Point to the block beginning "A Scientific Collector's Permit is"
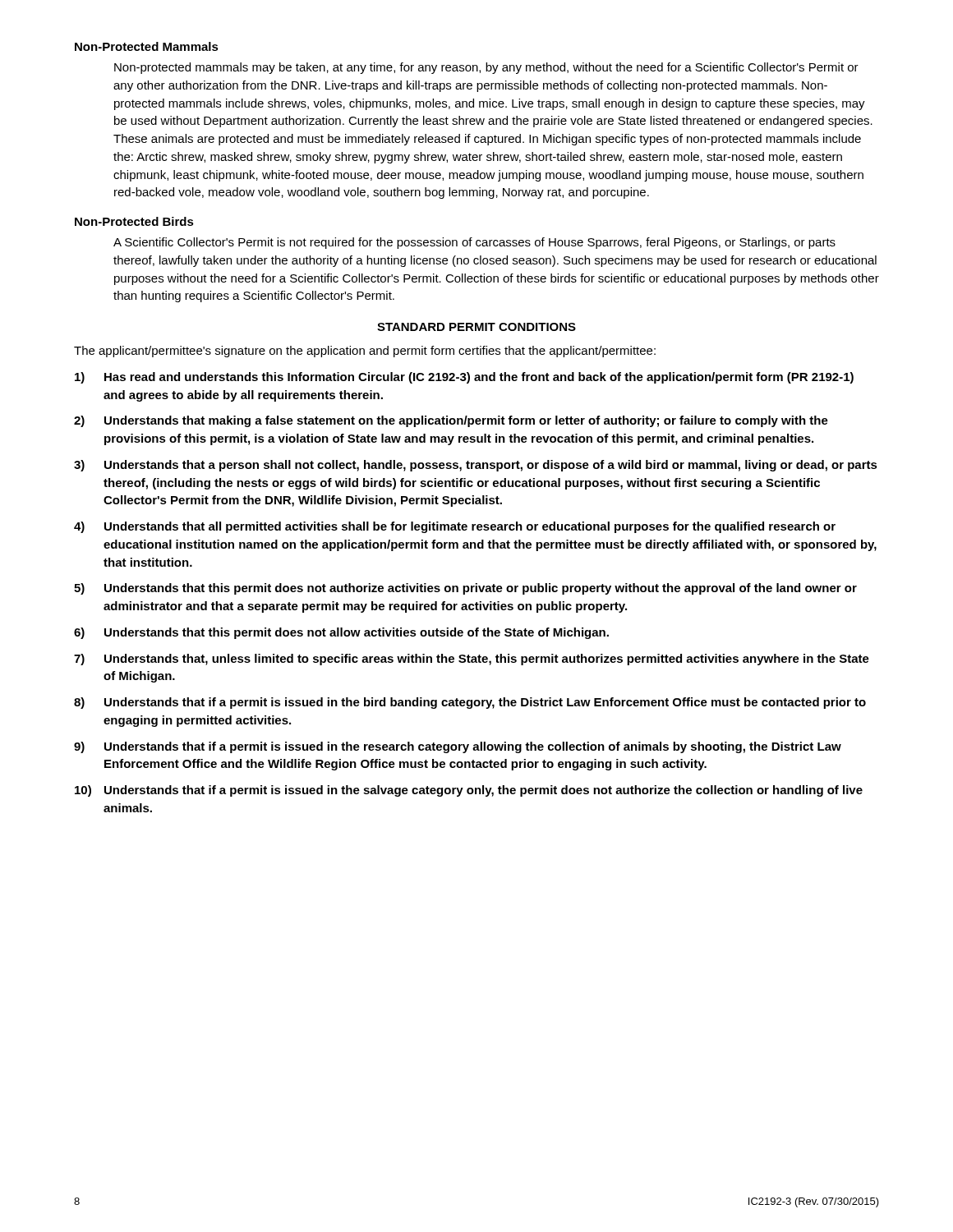 [496, 269]
